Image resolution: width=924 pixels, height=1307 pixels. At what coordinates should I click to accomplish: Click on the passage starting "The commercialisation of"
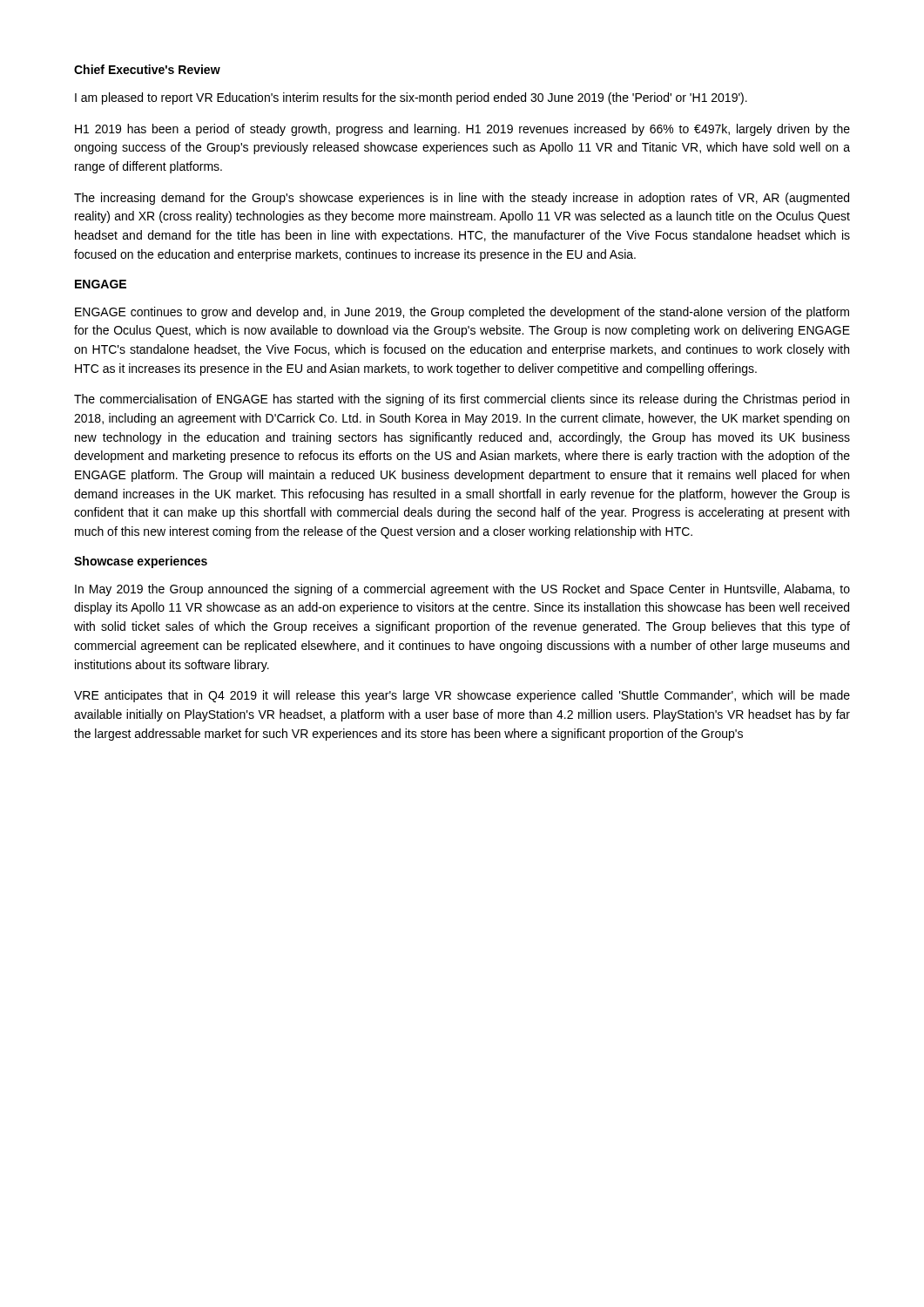pyautogui.click(x=462, y=465)
